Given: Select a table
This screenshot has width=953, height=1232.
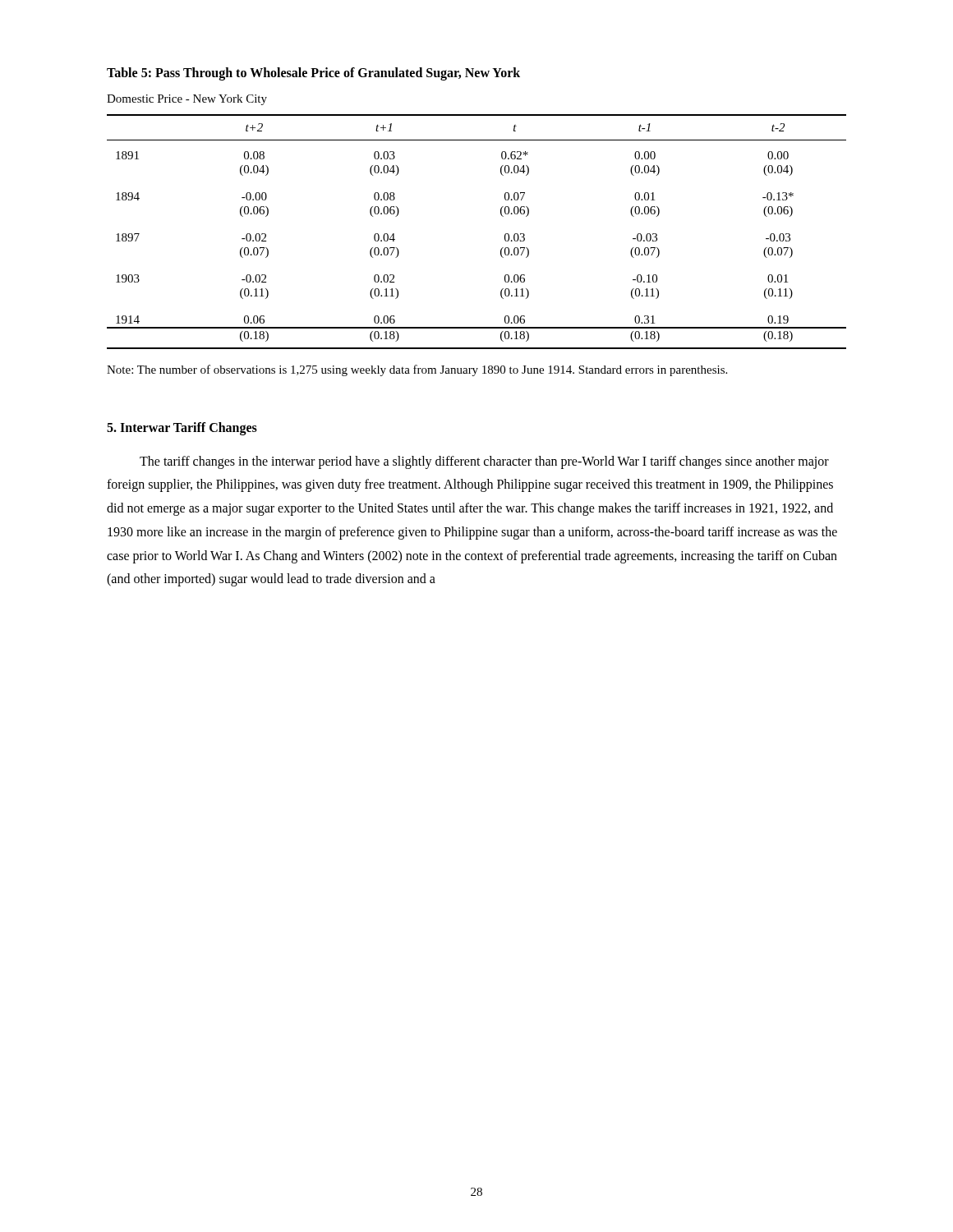Looking at the screenshot, I should pyautogui.click(x=476, y=232).
